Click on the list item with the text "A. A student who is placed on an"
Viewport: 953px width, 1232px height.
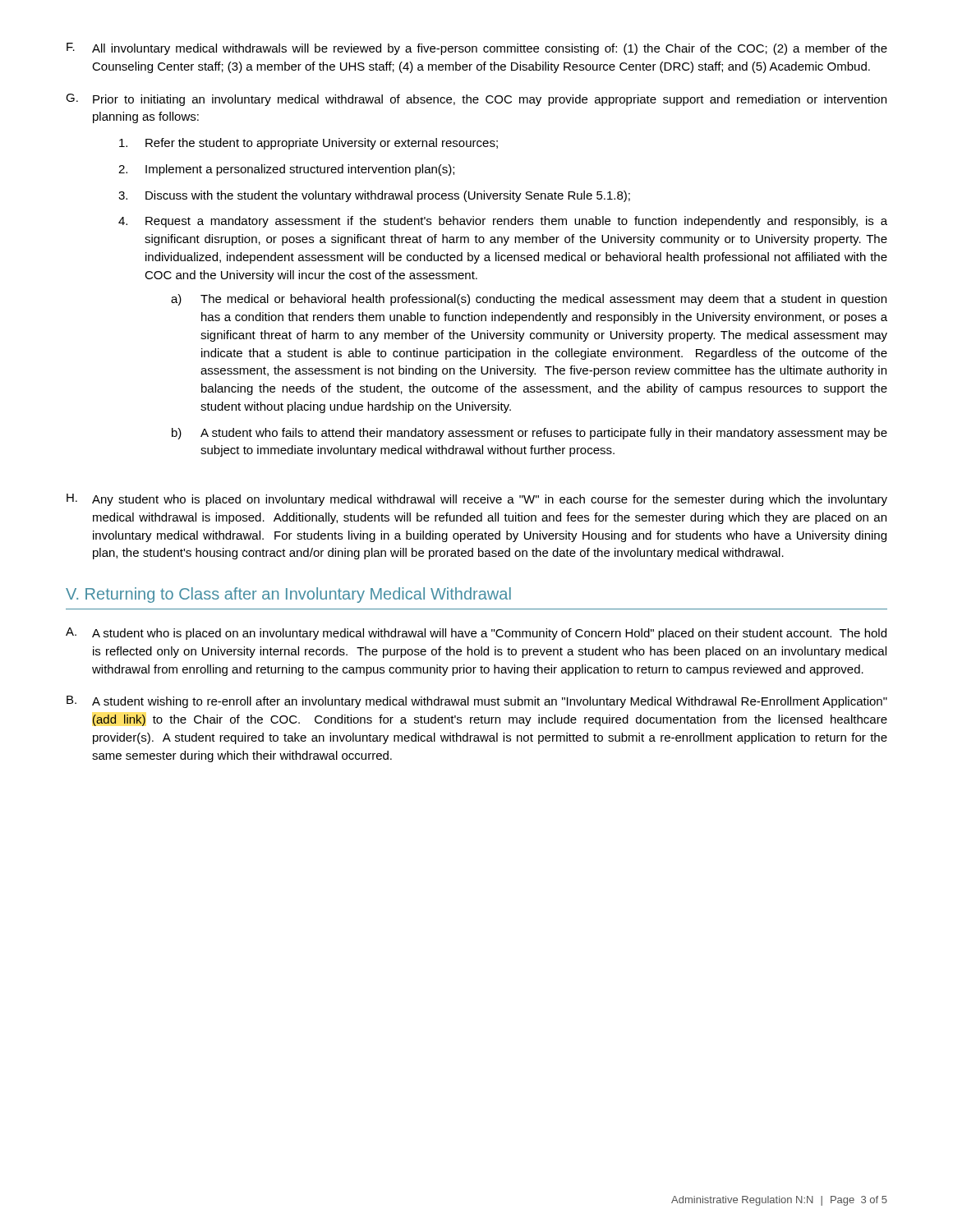pyautogui.click(x=476, y=651)
